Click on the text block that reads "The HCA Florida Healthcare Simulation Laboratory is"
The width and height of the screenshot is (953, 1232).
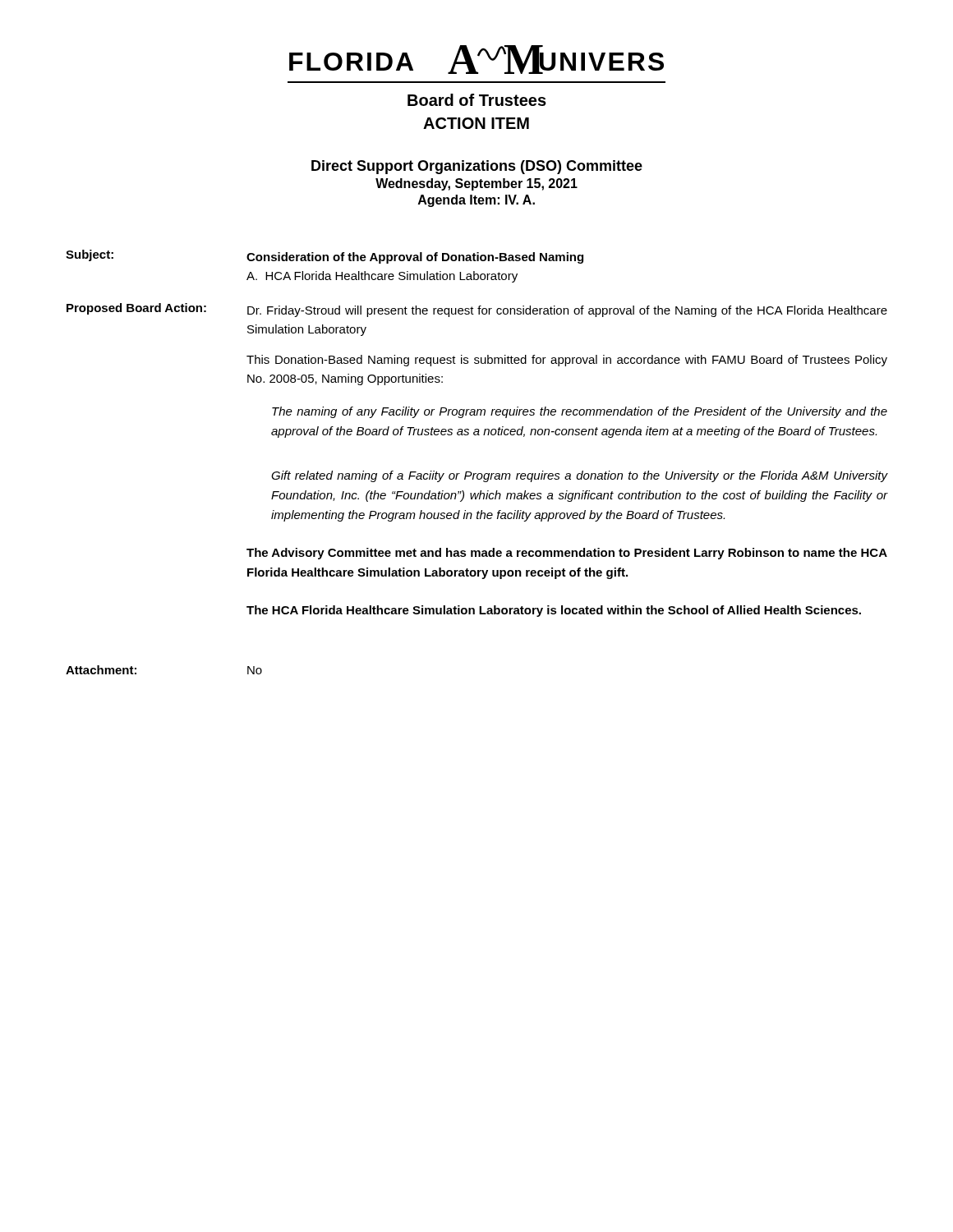554,609
